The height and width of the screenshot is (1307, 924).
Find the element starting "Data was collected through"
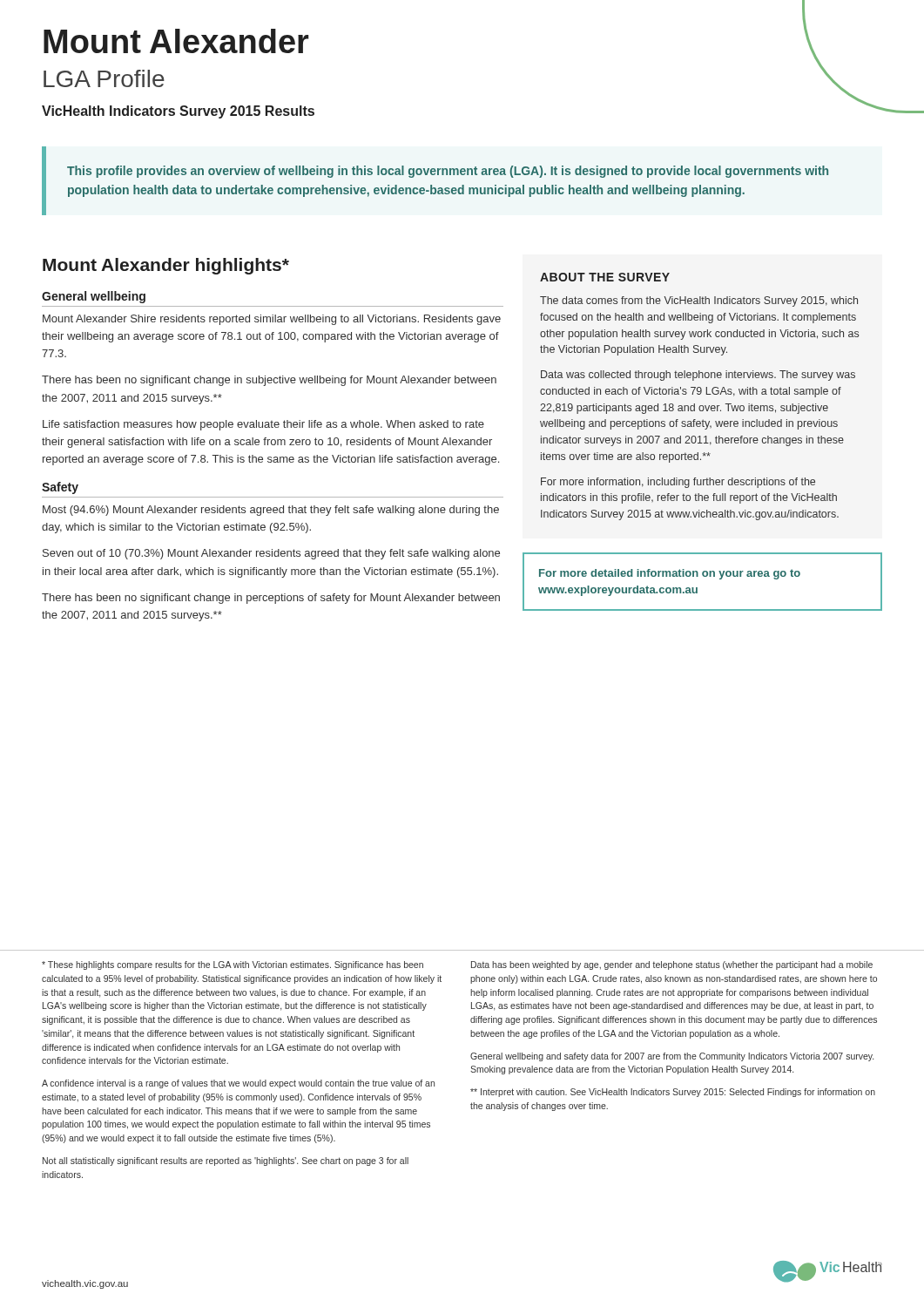click(702, 416)
